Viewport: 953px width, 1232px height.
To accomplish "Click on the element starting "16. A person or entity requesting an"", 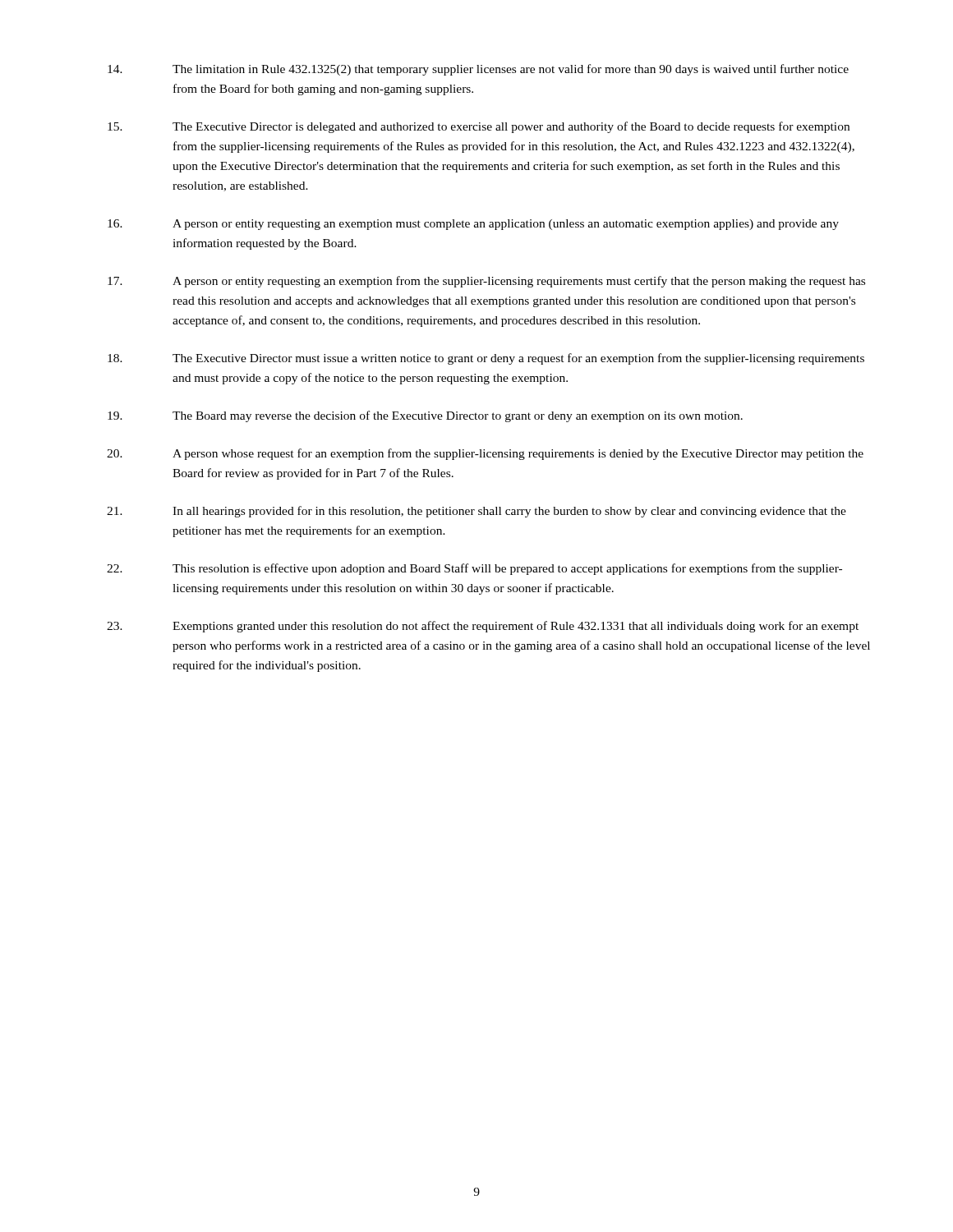I will pyautogui.click(x=489, y=233).
